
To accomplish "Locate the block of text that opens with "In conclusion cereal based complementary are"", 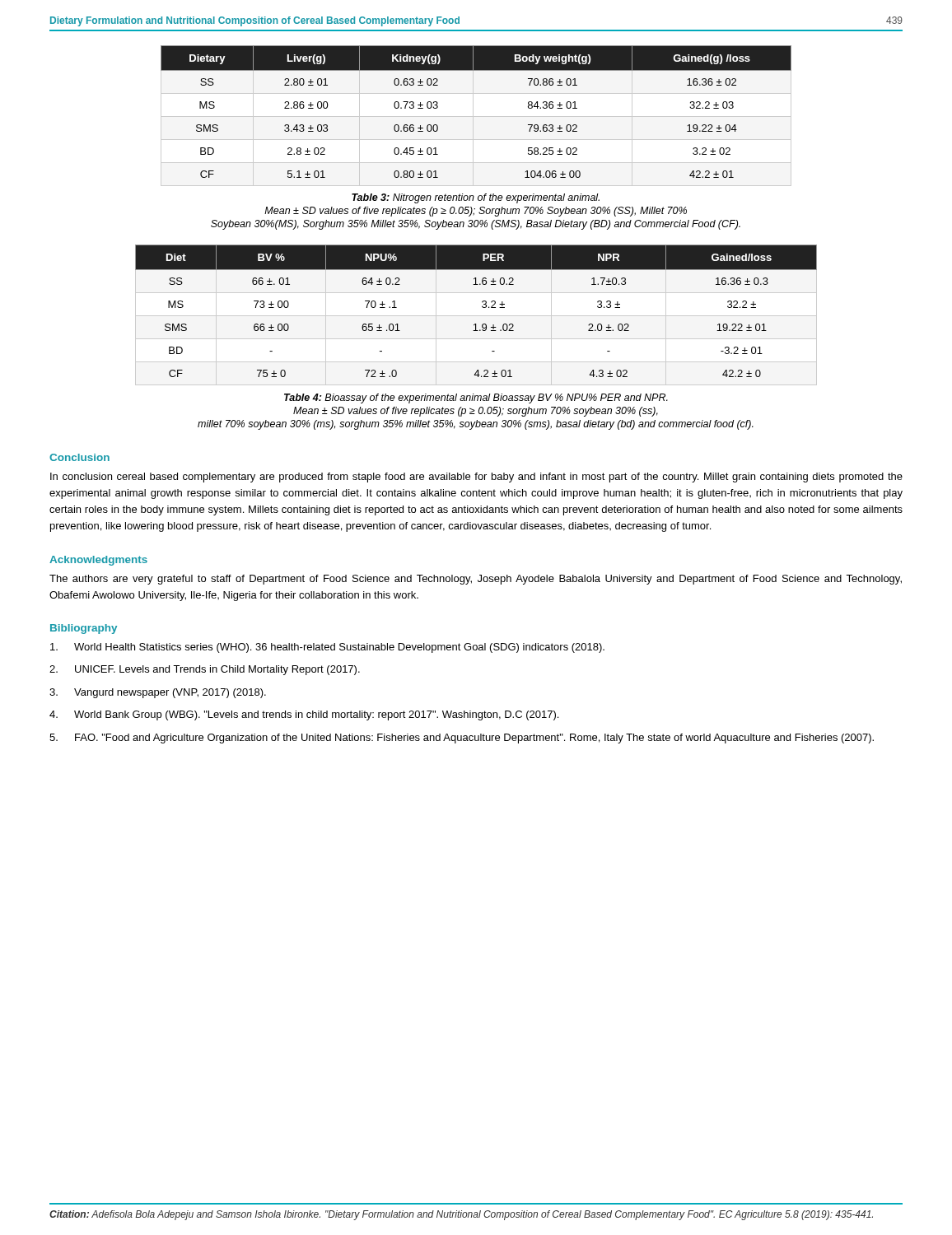I will tap(476, 501).
